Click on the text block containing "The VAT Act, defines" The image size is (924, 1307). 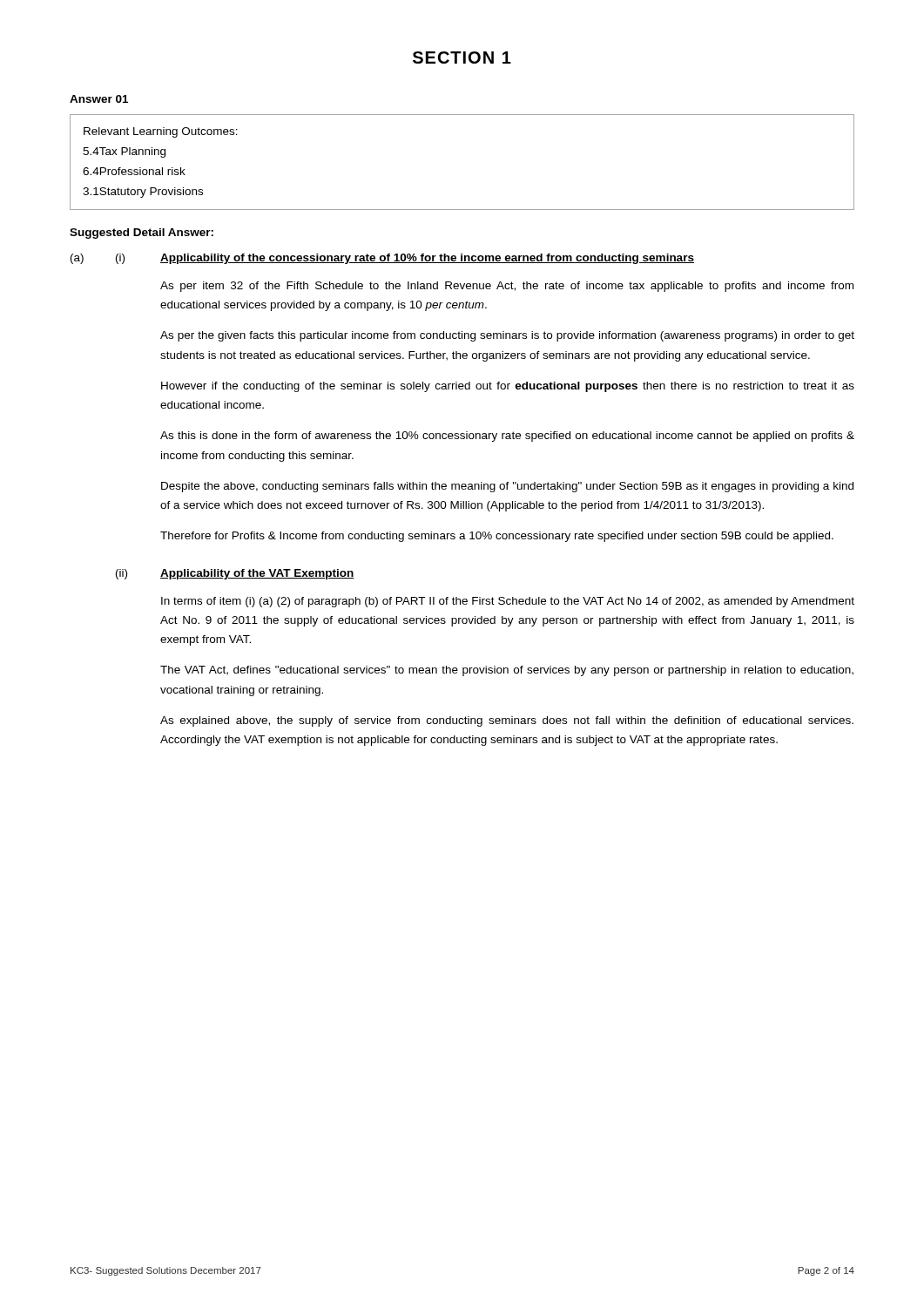507,680
